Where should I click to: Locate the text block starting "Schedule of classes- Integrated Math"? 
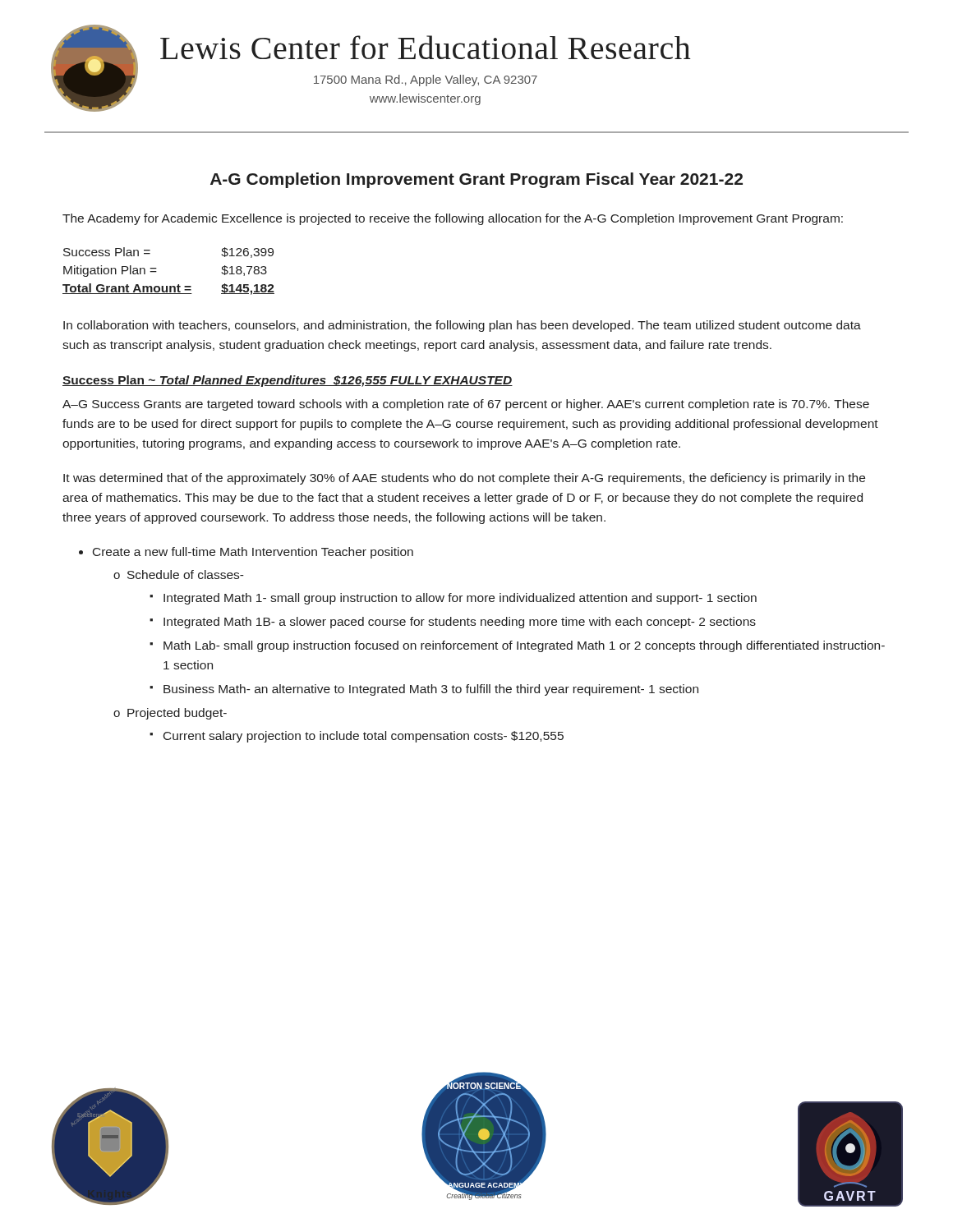tap(509, 633)
